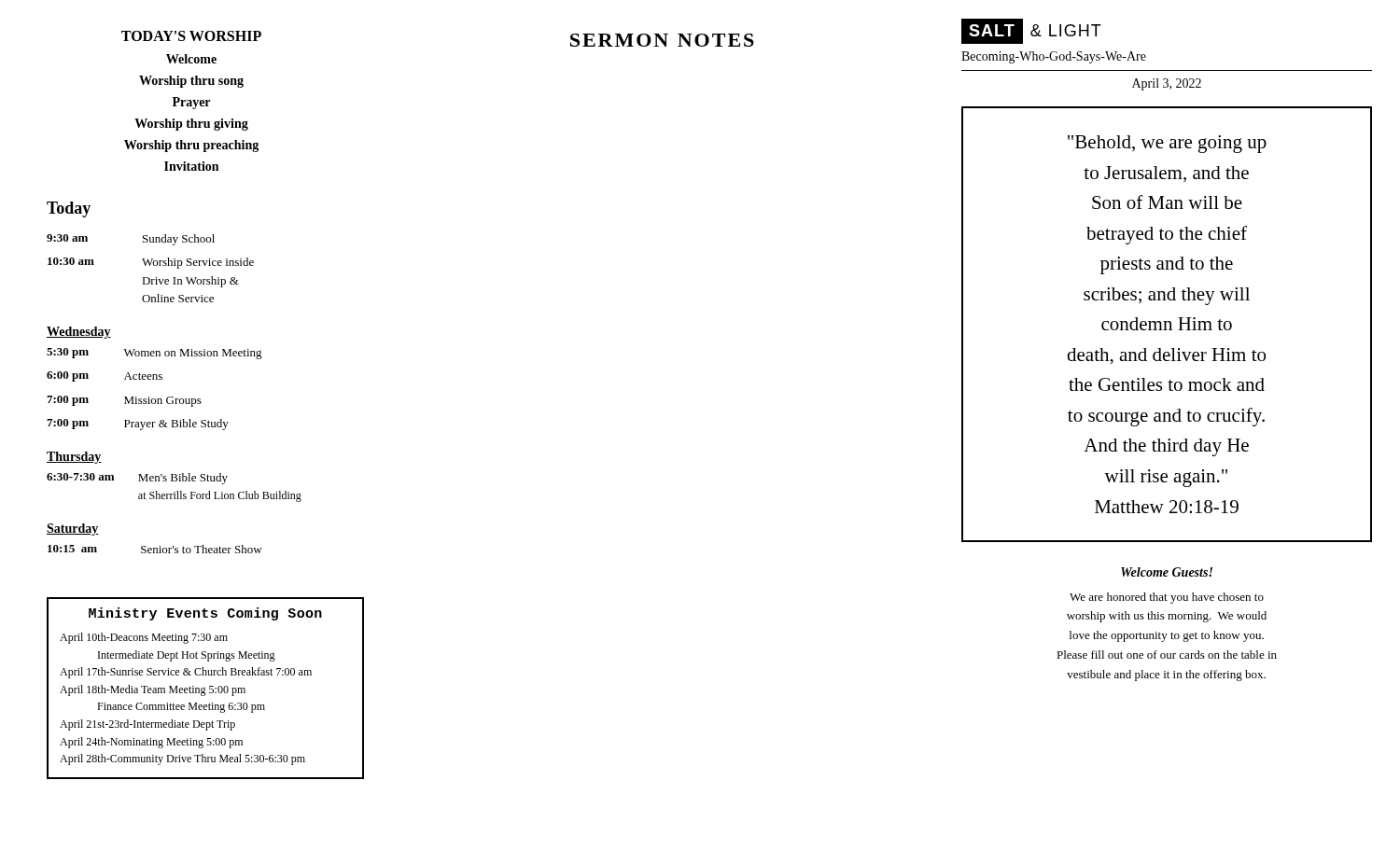The width and height of the screenshot is (1400, 850).
Task: Find the text block that says "Ministry Events Coming Soon April 10th-Deacons"
Action: [205, 687]
